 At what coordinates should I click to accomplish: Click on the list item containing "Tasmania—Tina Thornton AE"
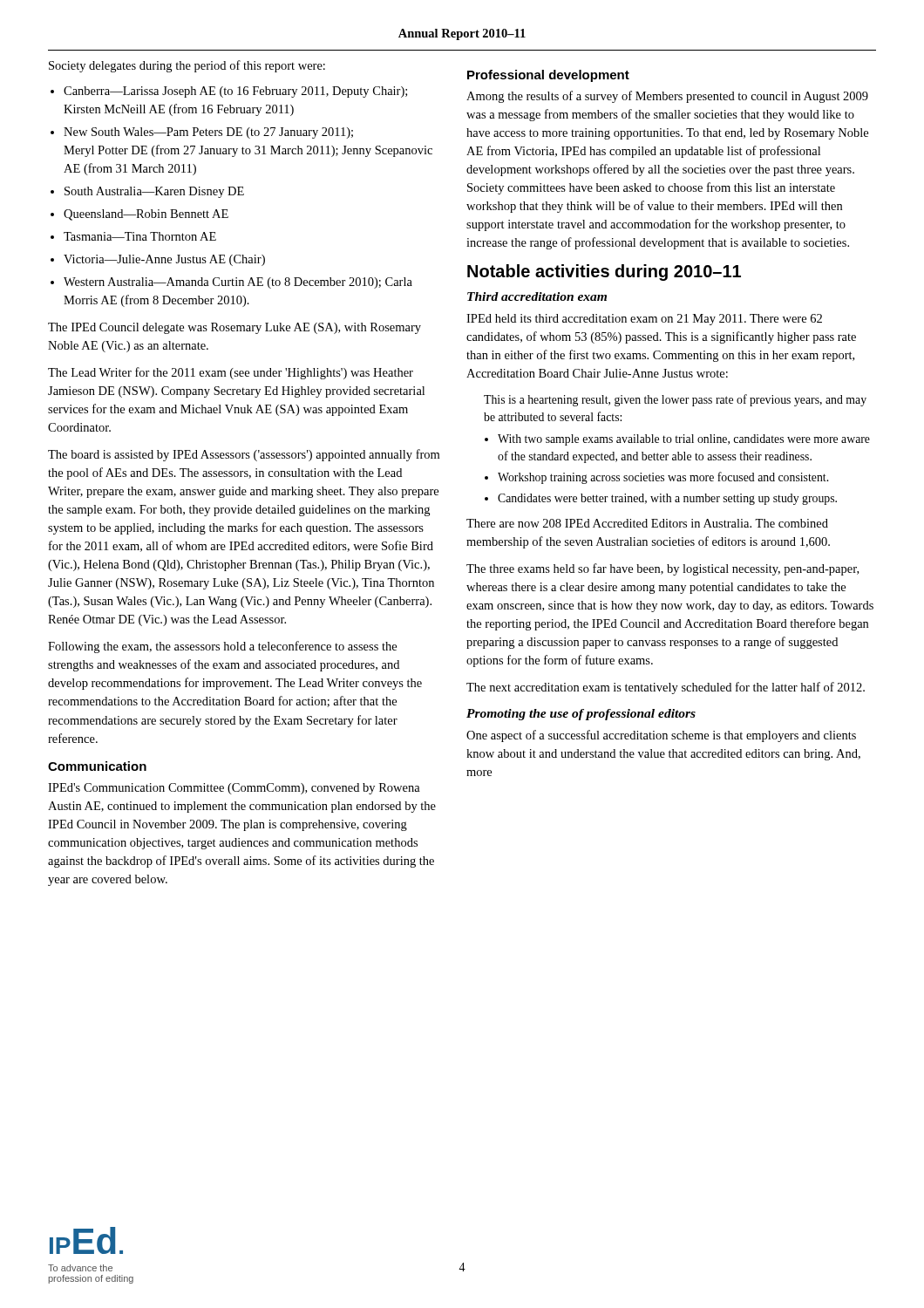pos(140,236)
